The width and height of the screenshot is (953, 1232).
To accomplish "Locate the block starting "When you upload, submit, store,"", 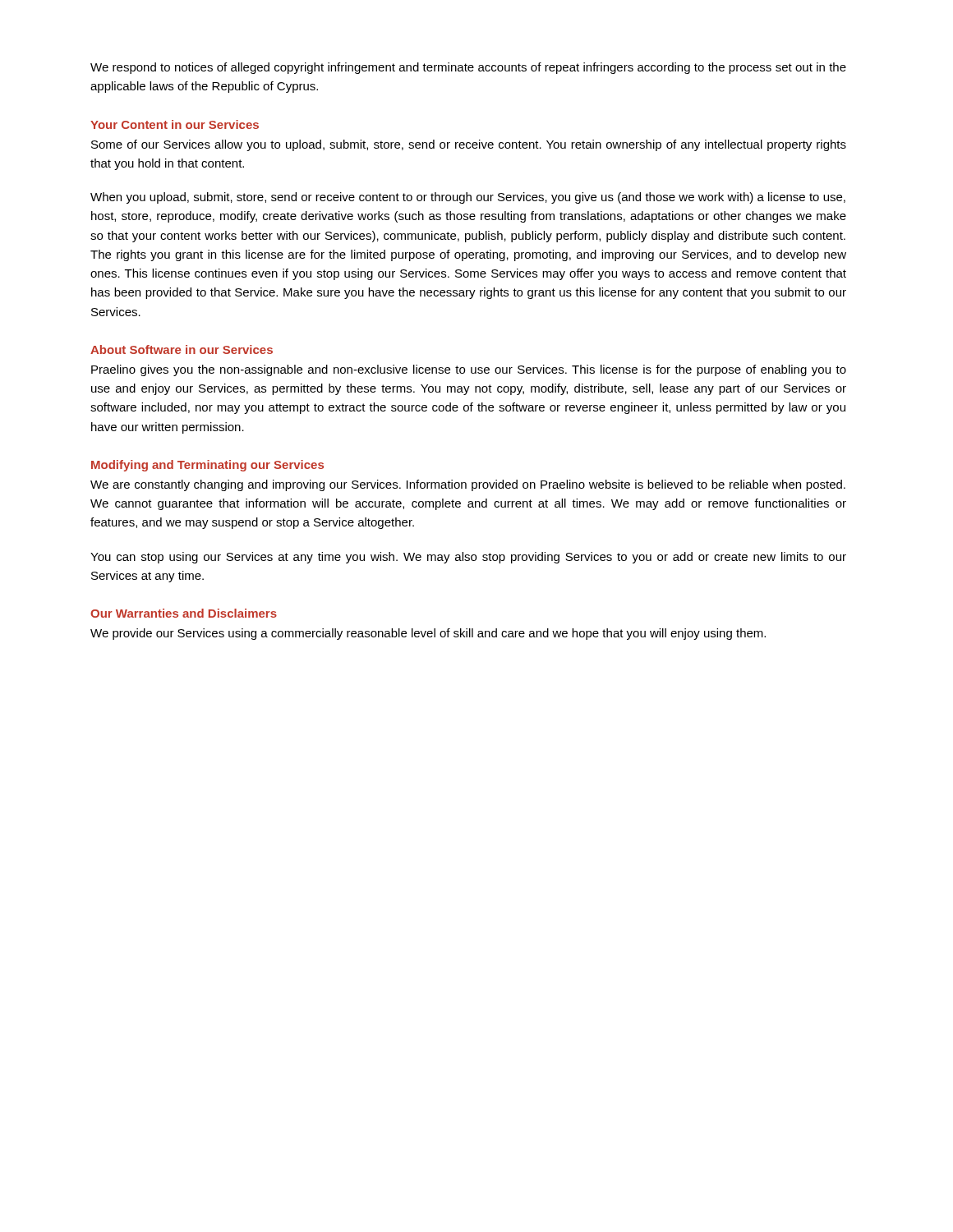I will tap(468, 254).
